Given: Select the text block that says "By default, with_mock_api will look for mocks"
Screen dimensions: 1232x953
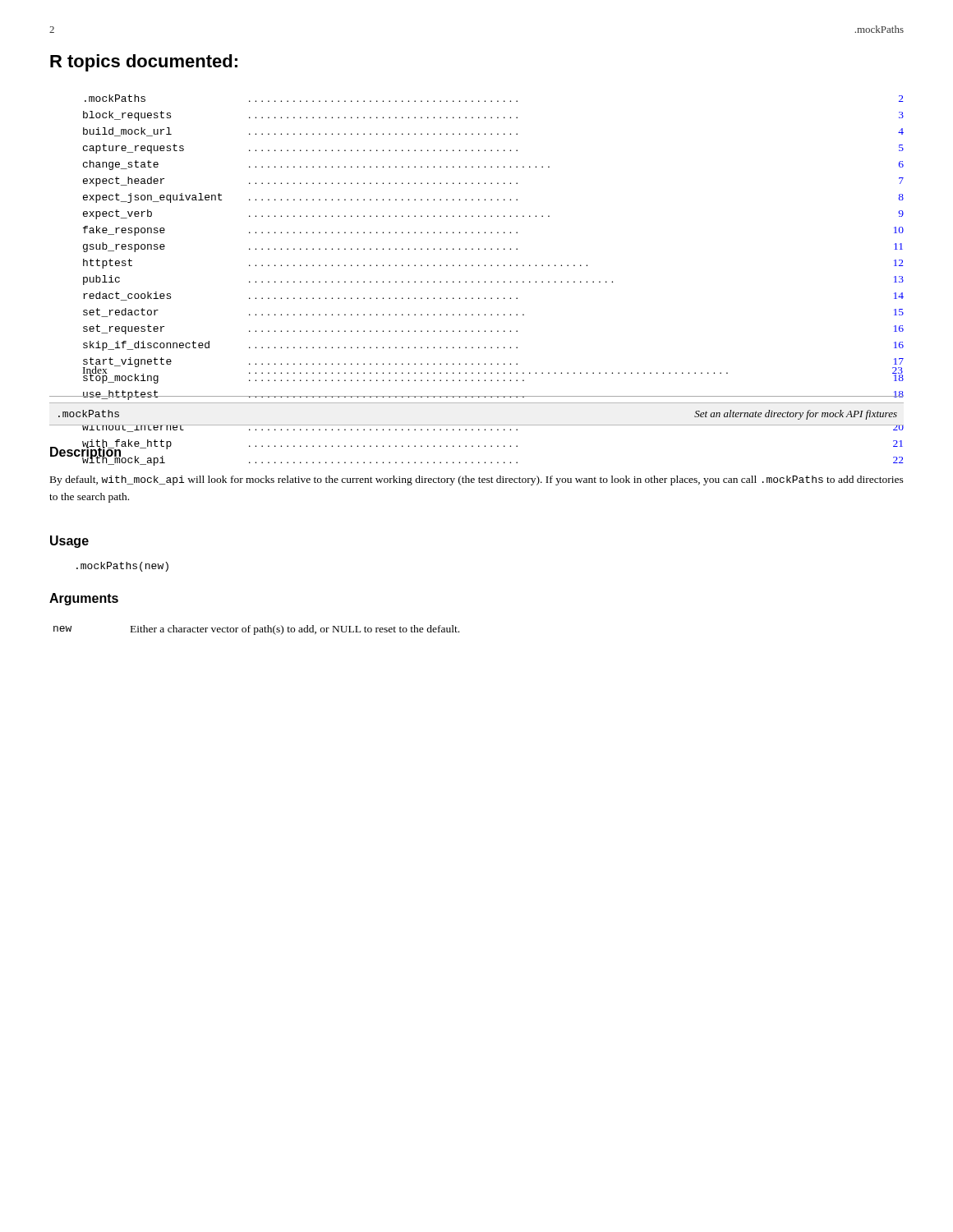Looking at the screenshot, I should [x=476, y=488].
